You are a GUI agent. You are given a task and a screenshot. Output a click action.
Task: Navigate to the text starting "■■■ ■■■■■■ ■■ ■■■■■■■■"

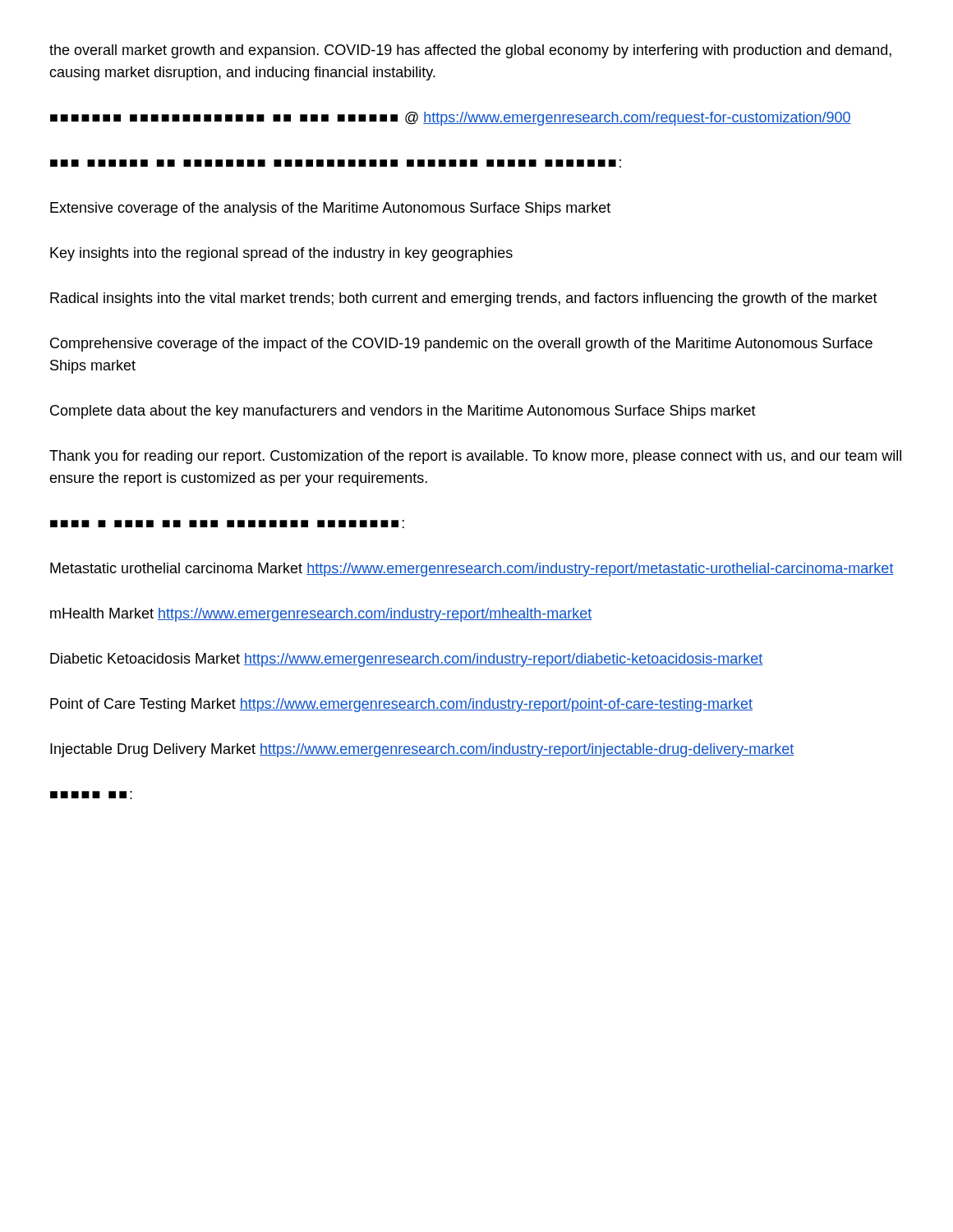(x=337, y=163)
